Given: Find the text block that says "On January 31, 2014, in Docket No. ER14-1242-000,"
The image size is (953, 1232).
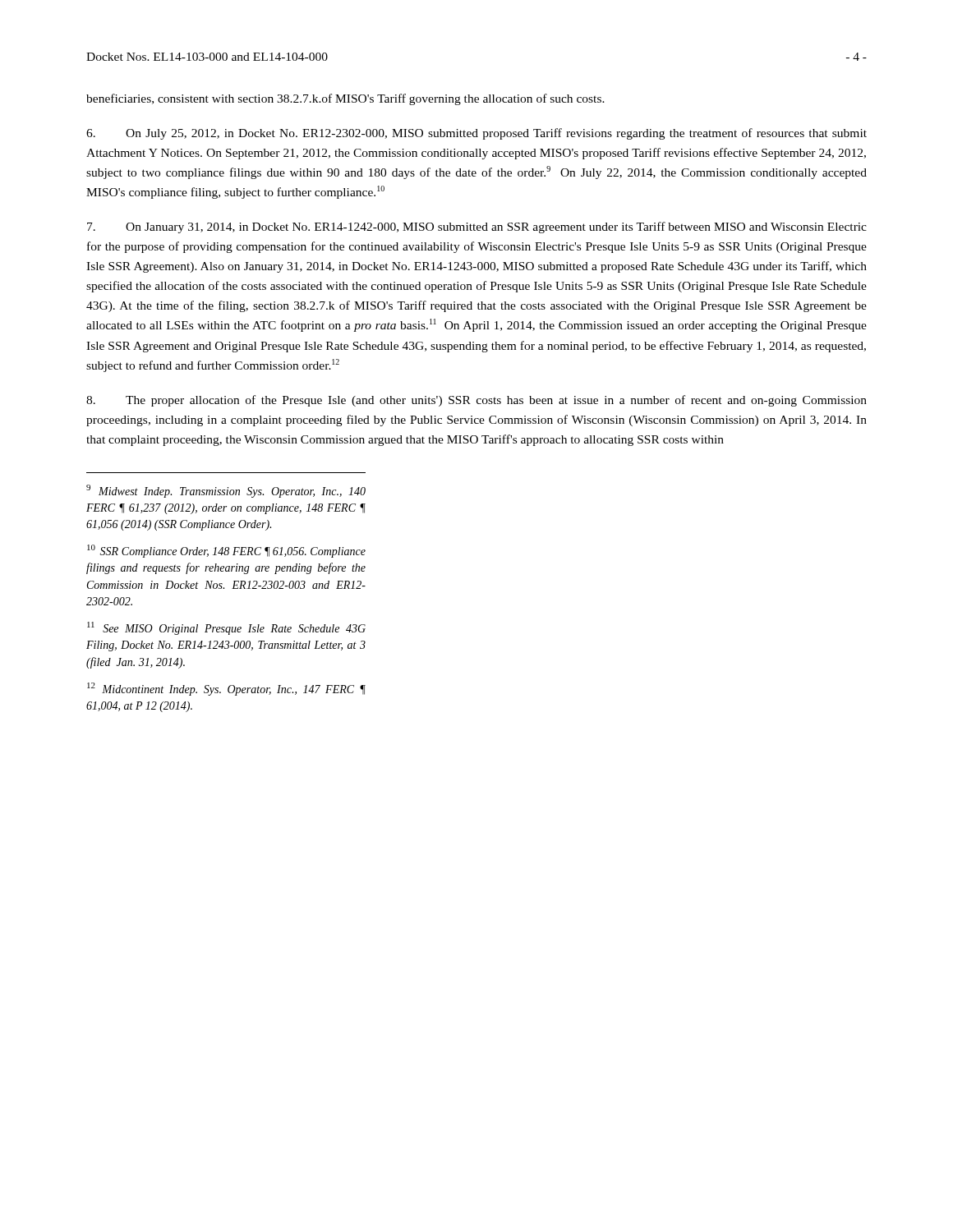Looking at the screenshot, I should [476, 295].
